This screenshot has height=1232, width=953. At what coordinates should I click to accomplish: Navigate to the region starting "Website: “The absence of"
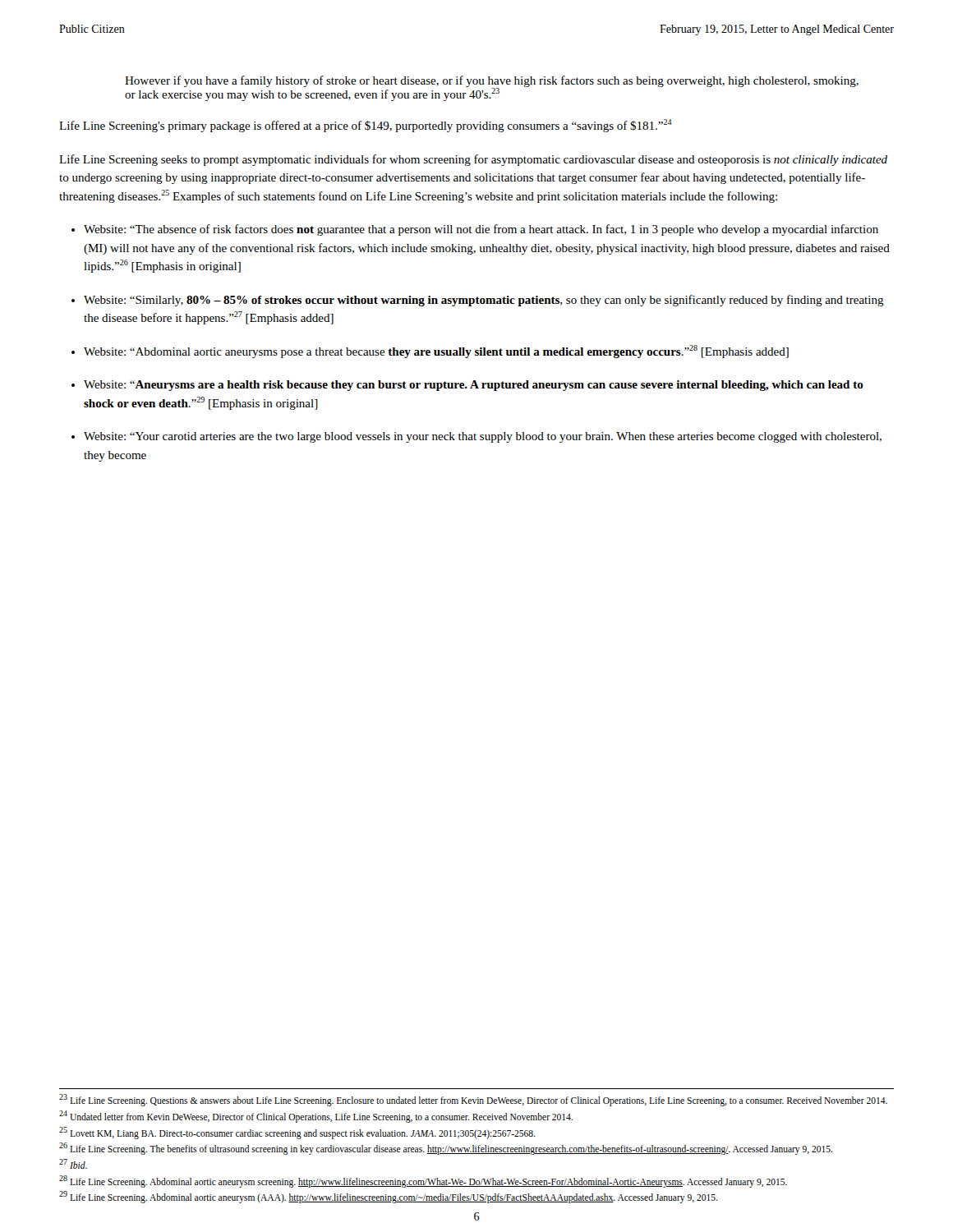pos(487,248)
